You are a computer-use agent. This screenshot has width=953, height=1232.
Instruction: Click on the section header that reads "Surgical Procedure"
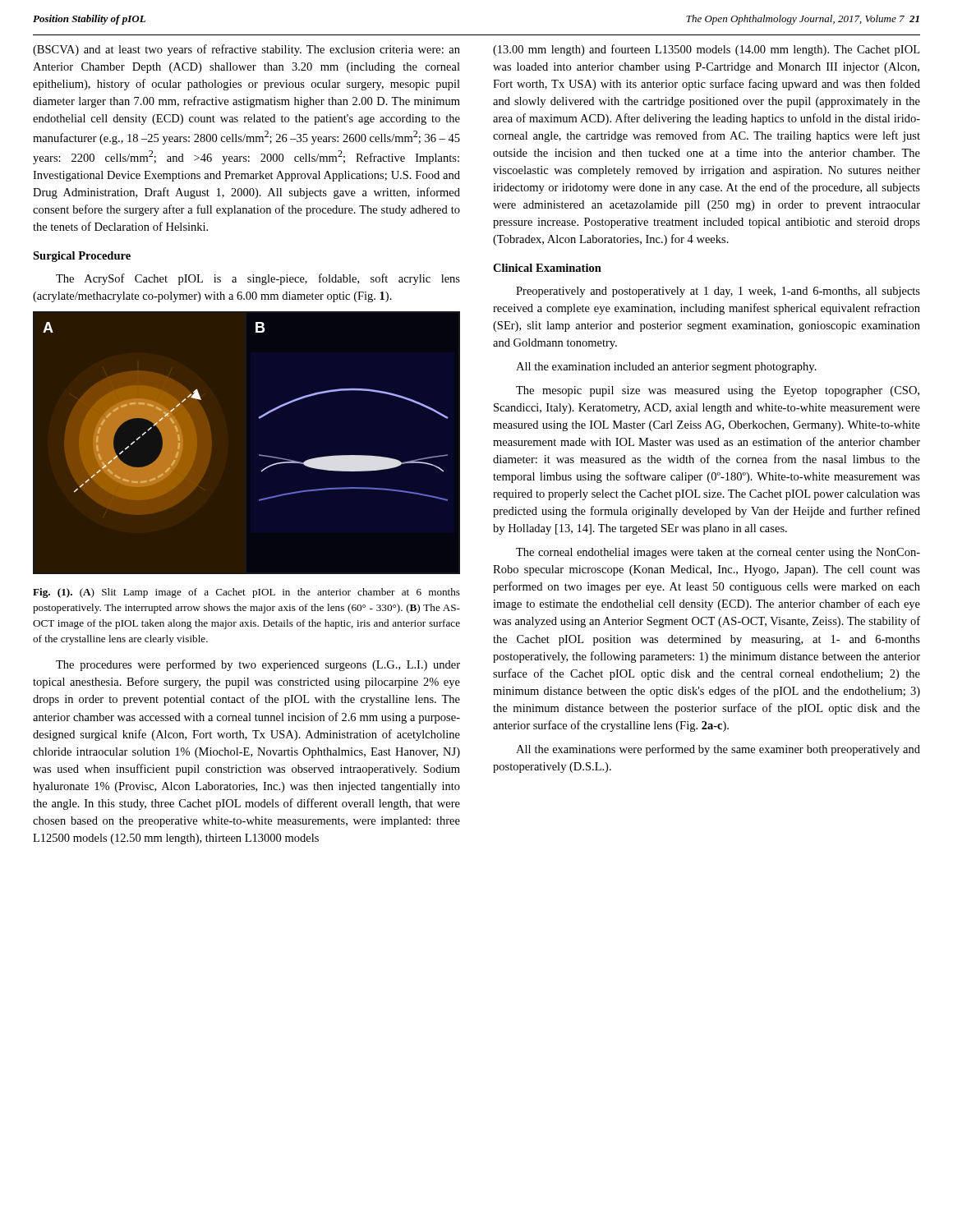click(x=82, y=255)
